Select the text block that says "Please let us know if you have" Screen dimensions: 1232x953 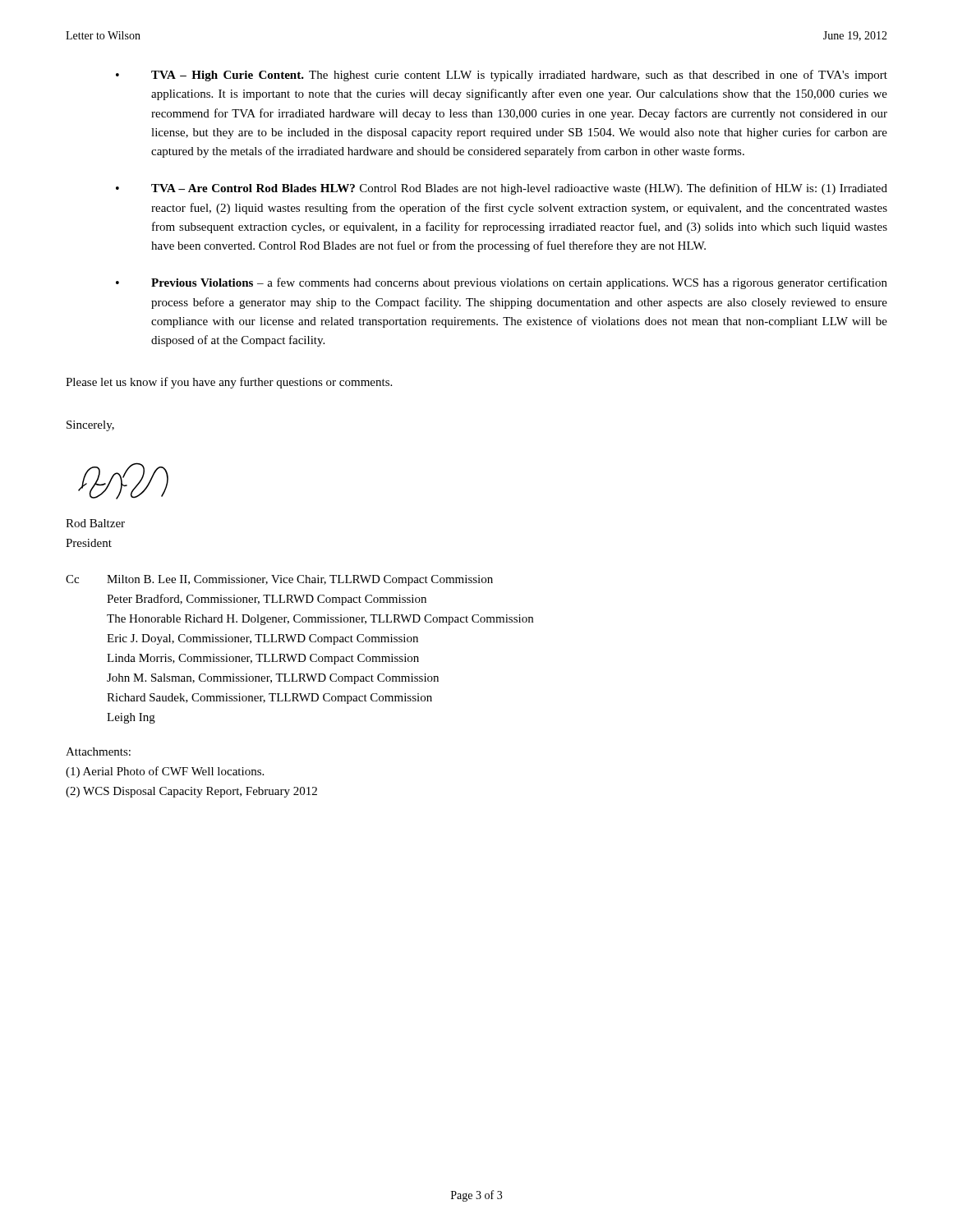point(229,382)
